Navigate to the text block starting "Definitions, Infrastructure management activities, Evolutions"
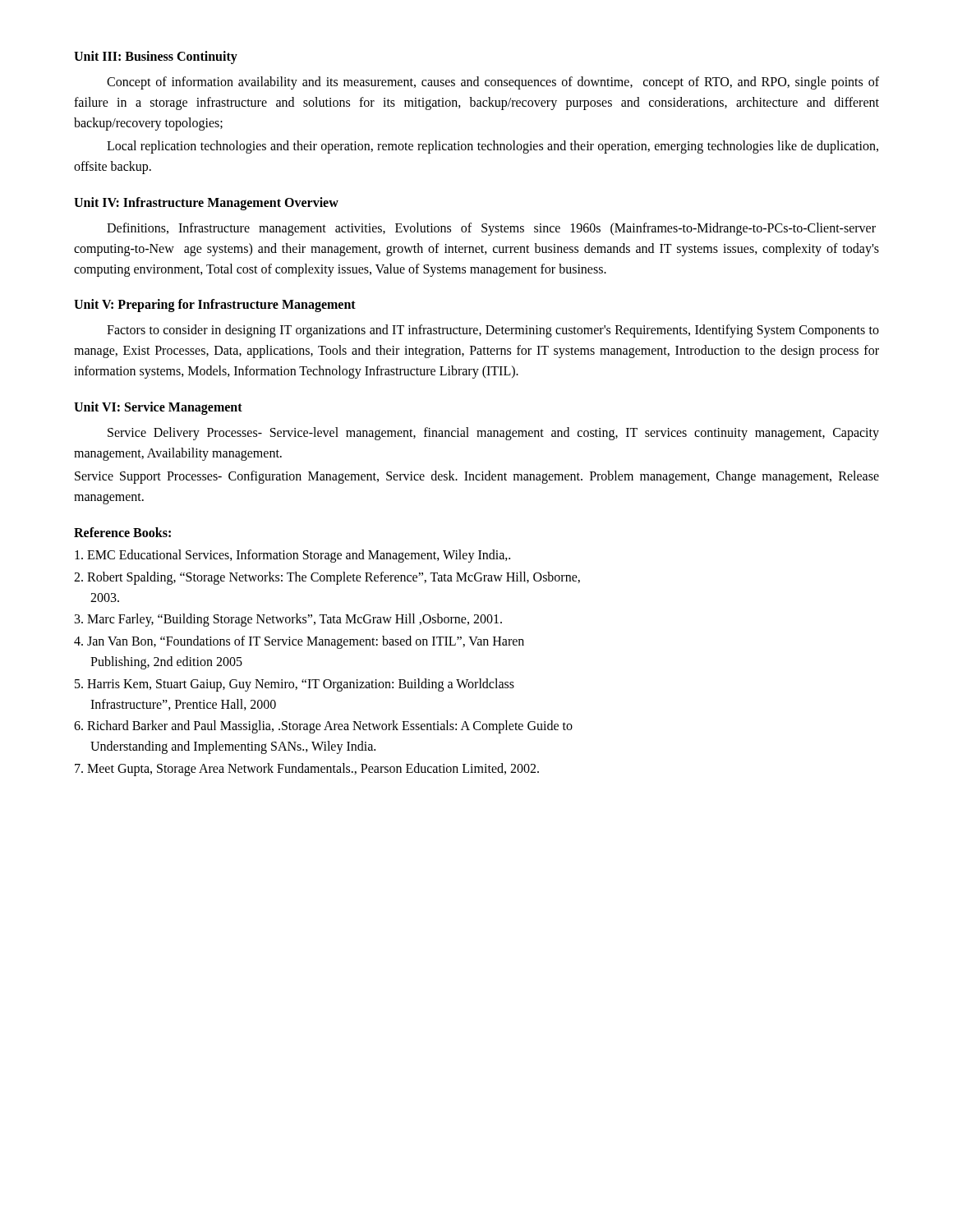 point(476,249)
